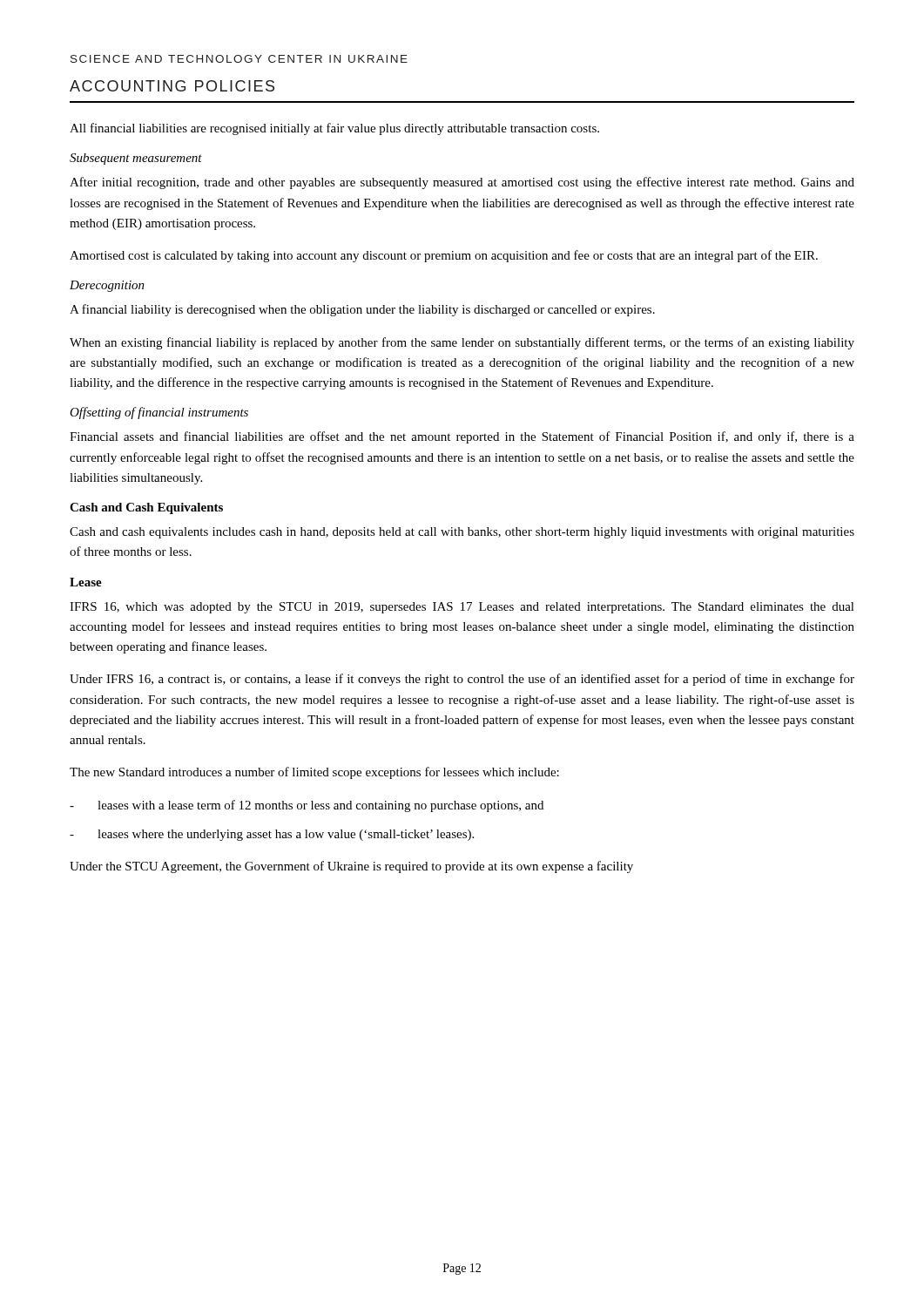Locate the block of text that opens with "Amortised cost is"
The width and height of the screenshot is (924, 1307).
(444, 255)
